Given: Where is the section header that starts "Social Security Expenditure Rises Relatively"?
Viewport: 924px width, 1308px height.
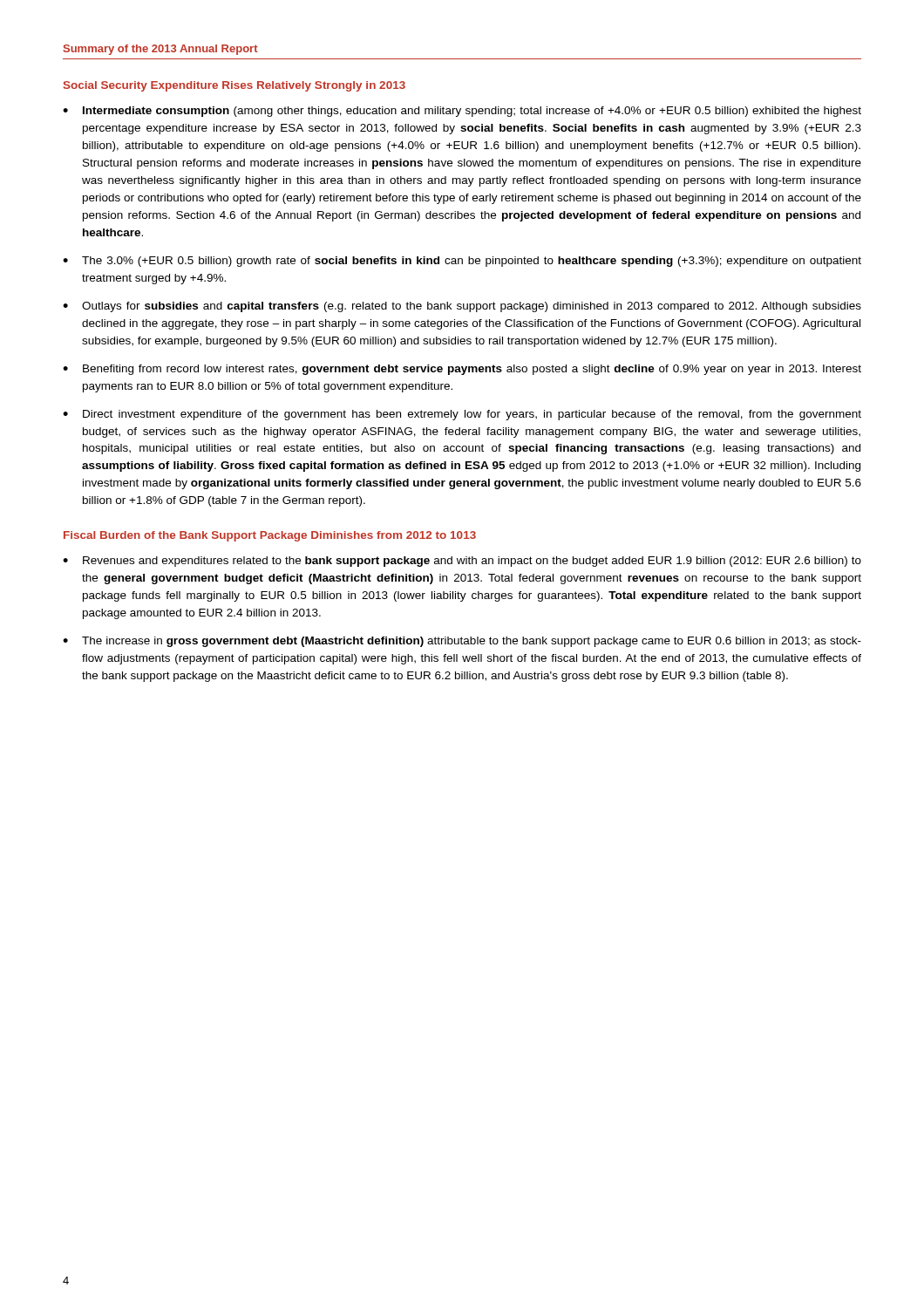Looking at the screenshot, I should 234,85.
